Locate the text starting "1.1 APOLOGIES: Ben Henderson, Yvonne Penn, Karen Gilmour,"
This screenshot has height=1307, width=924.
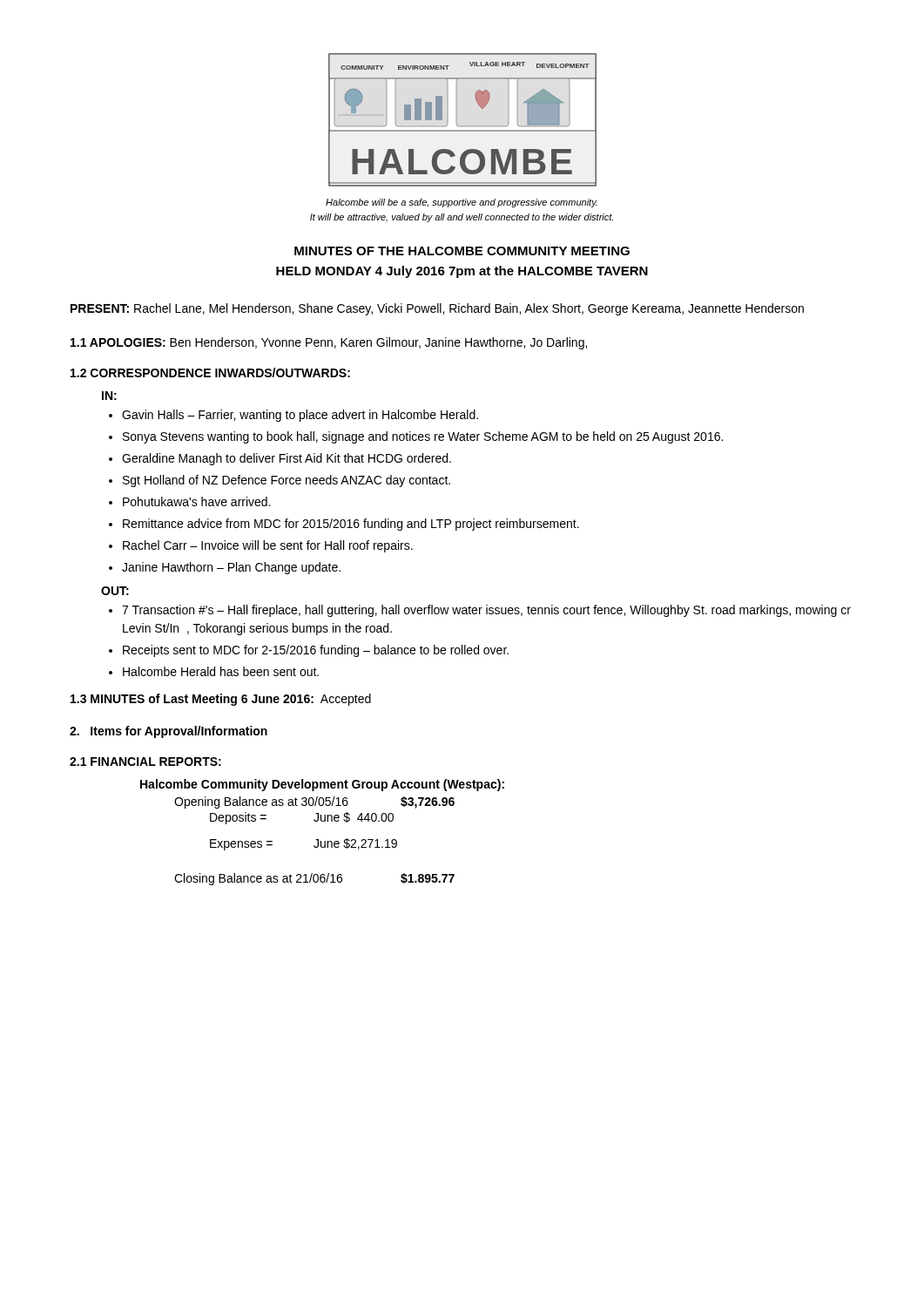(329, 342)
